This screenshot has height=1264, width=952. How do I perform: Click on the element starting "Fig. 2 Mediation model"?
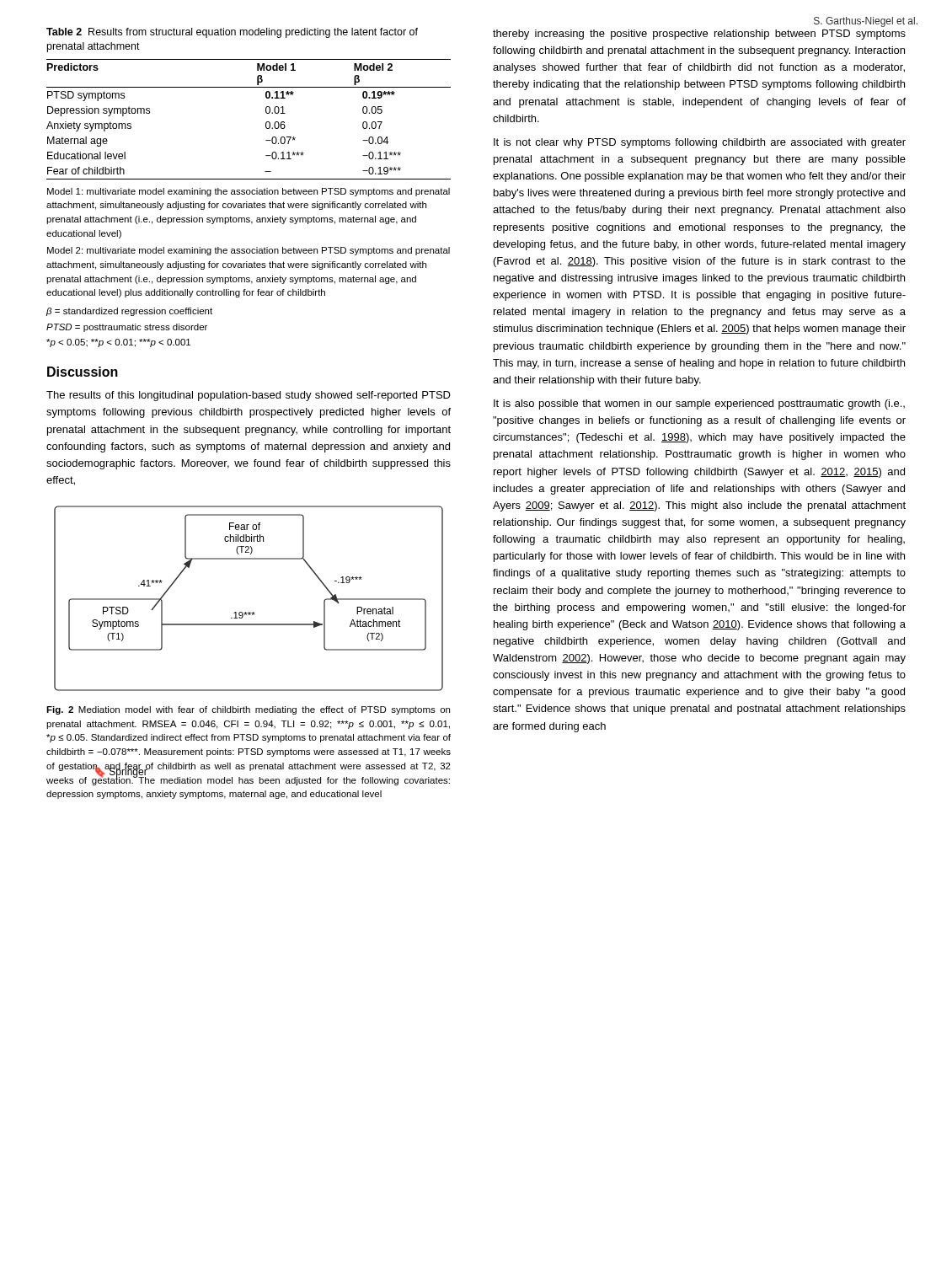point(249,752)
